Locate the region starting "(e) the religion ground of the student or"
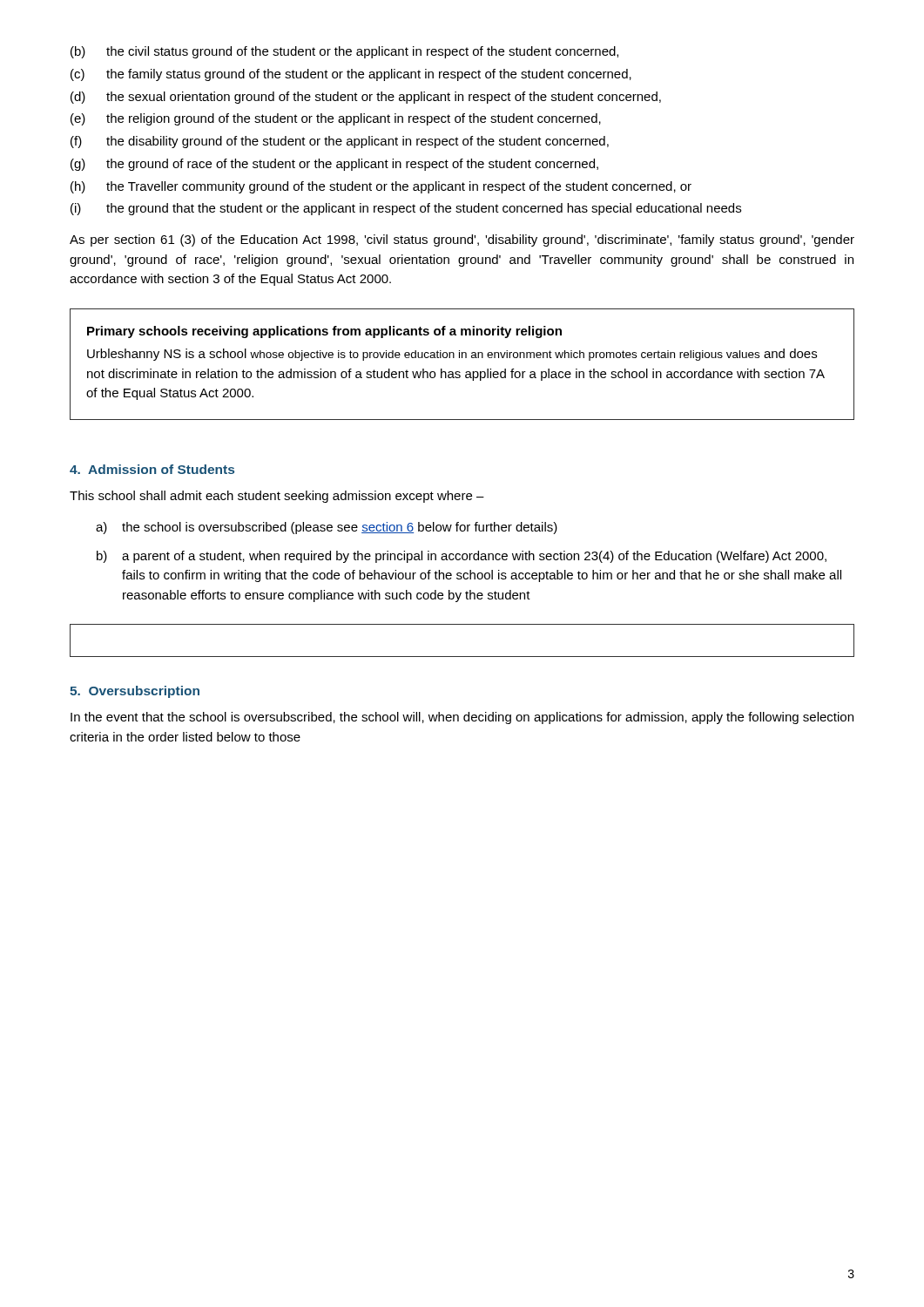 462,119
